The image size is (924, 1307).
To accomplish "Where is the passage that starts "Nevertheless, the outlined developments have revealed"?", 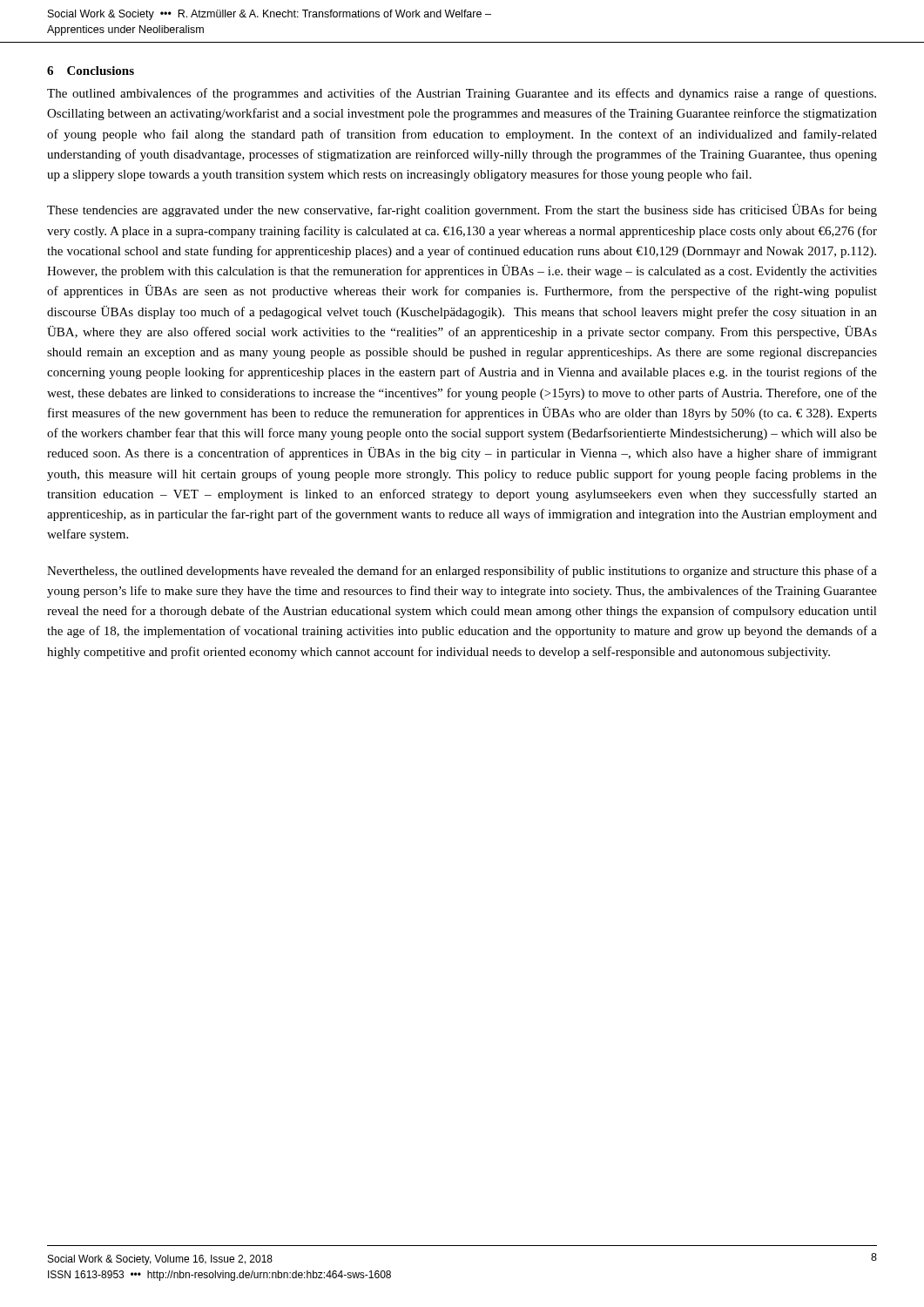I will (462, 611).
